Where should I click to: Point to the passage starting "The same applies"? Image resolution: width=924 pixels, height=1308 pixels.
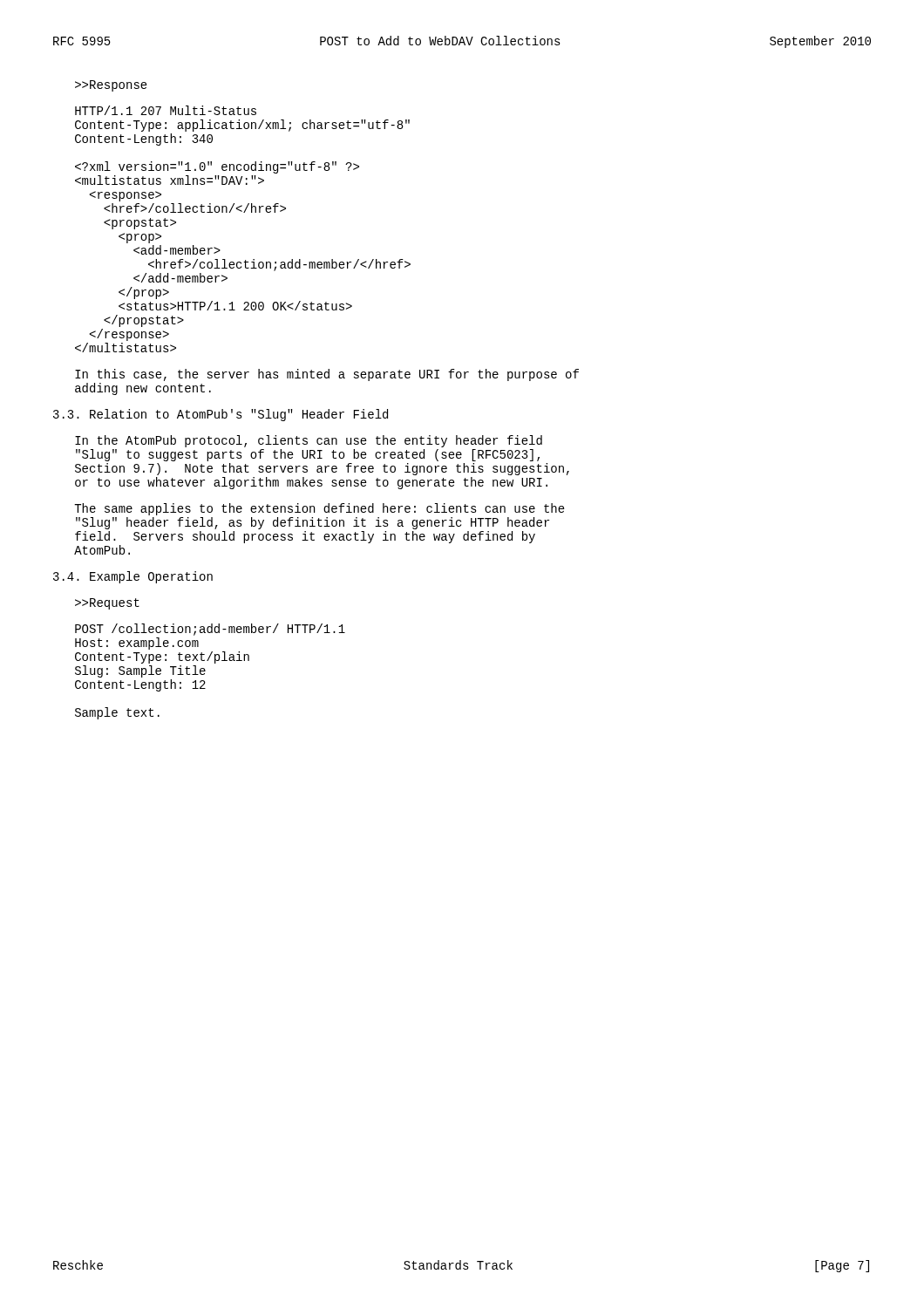click(x=309, y=530)
